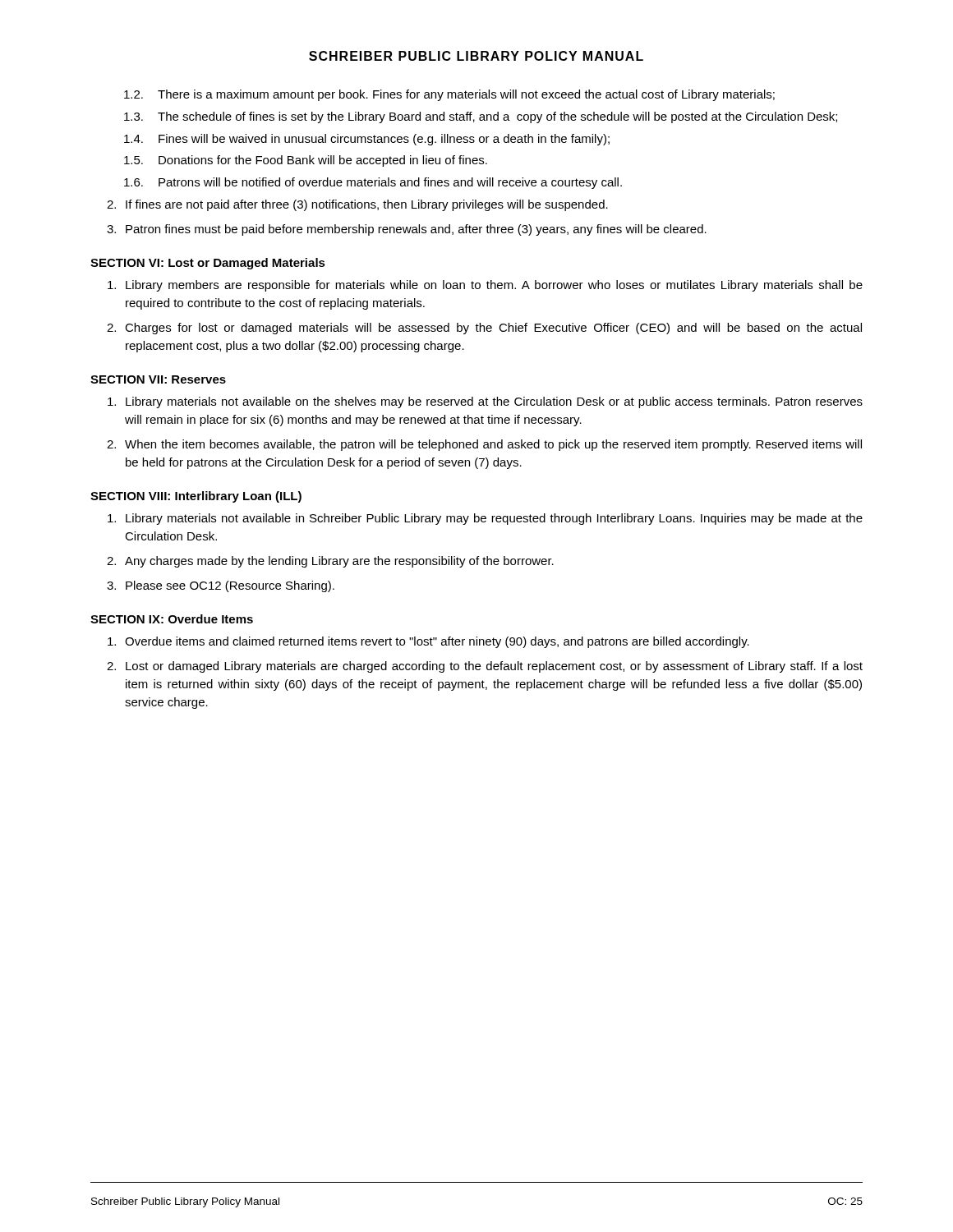The height and width of the screenshot is (1232, 953).
Task: Point to the text starting "3. Patron fines must be paid"
Action: (x=485, y=229)
